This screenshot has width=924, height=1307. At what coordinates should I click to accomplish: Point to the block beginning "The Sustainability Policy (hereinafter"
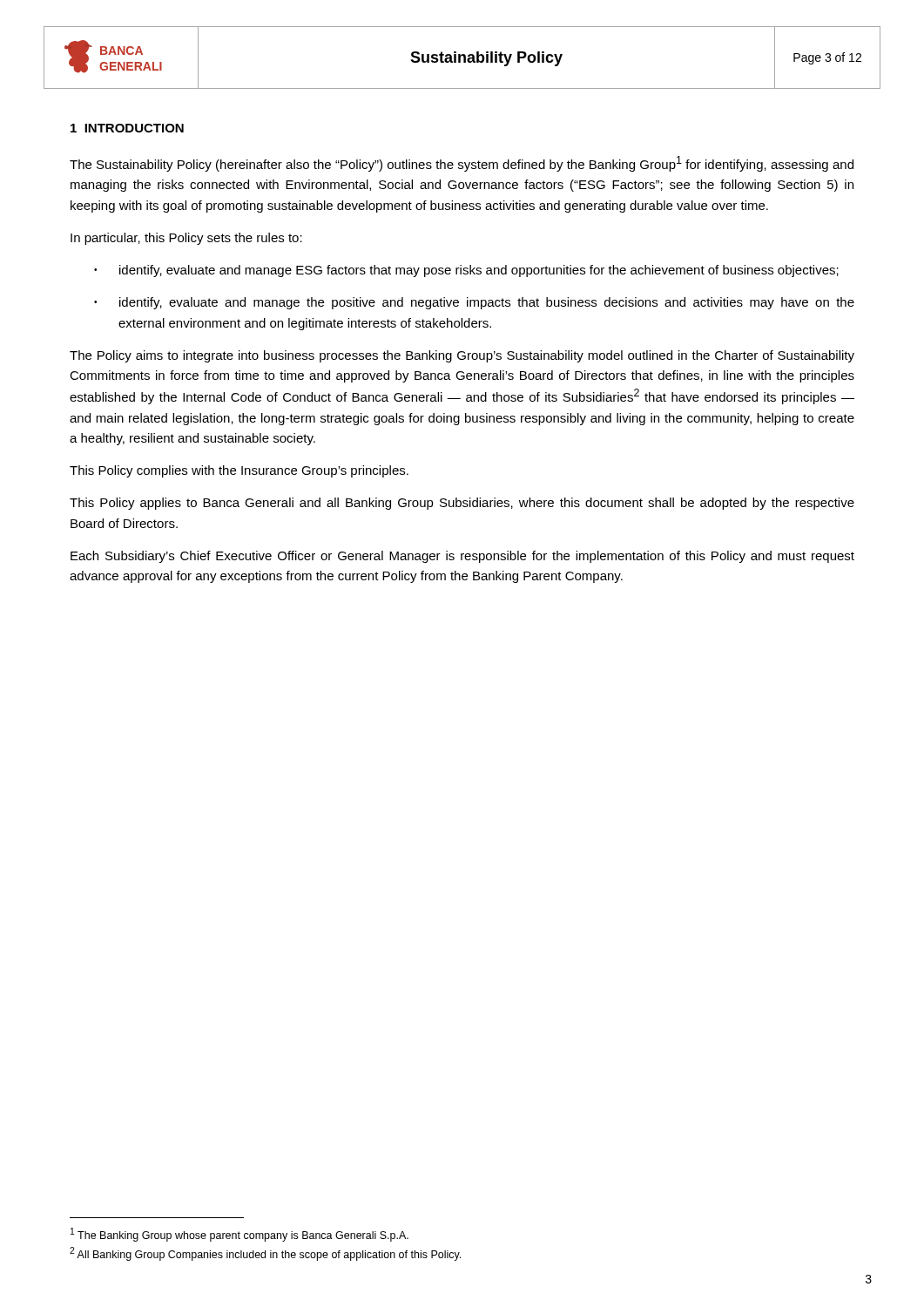coord(462,183)
